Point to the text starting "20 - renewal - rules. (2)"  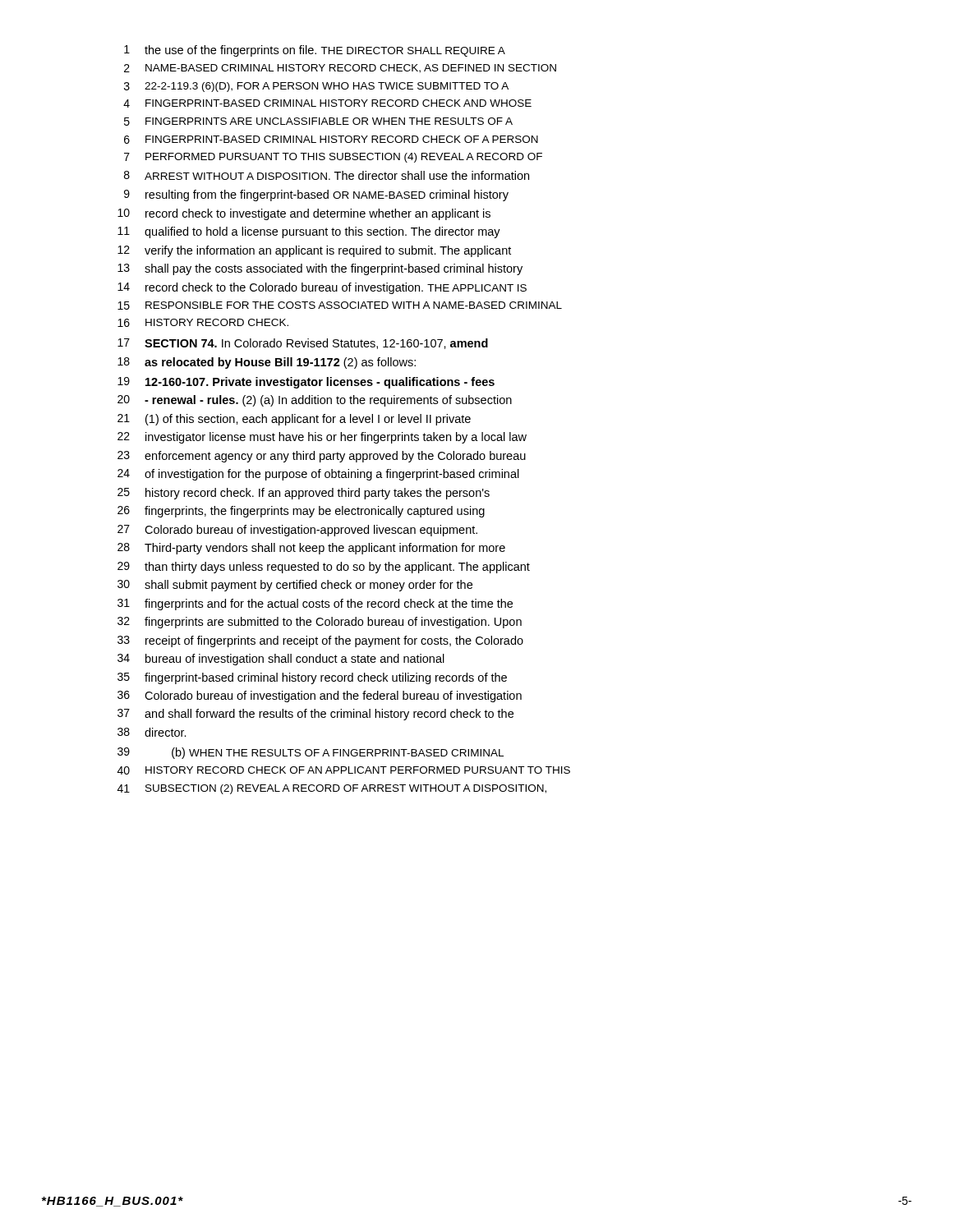click(493, 401)
